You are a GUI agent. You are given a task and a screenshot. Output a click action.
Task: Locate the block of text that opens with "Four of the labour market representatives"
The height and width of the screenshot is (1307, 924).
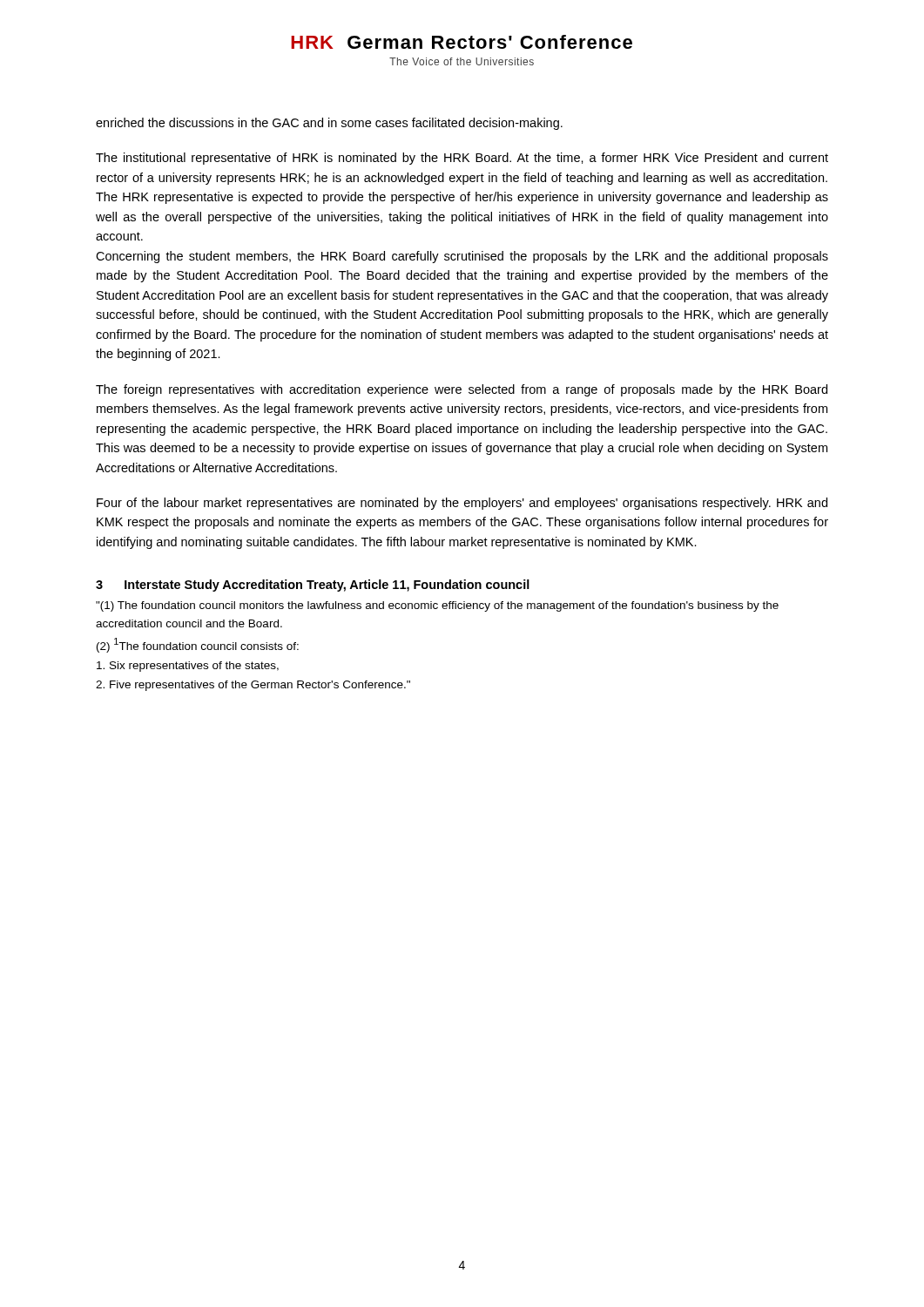pyautogui.click(x=462, y=522)
